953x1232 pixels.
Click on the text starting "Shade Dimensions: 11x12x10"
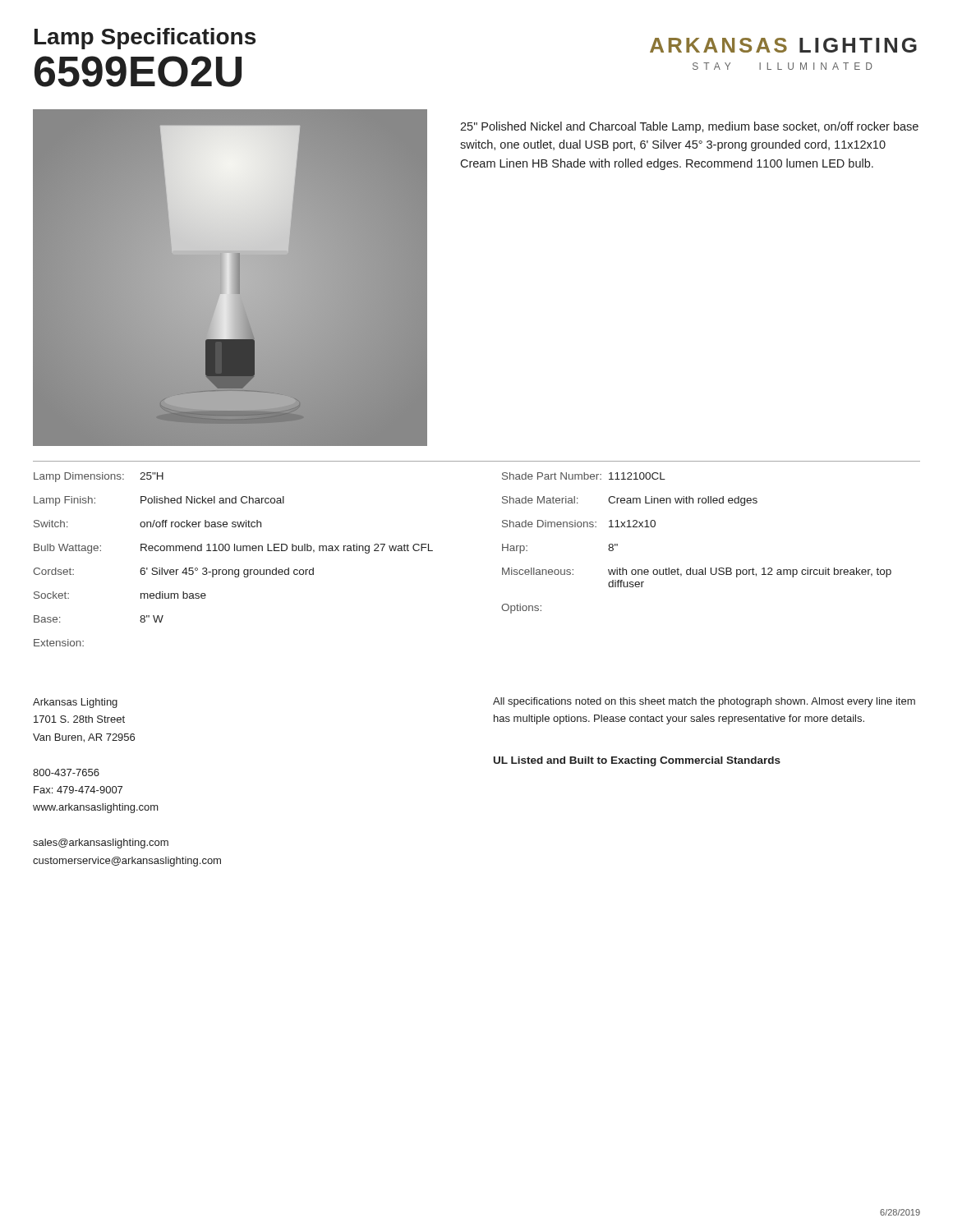click(x=579, y=524)
